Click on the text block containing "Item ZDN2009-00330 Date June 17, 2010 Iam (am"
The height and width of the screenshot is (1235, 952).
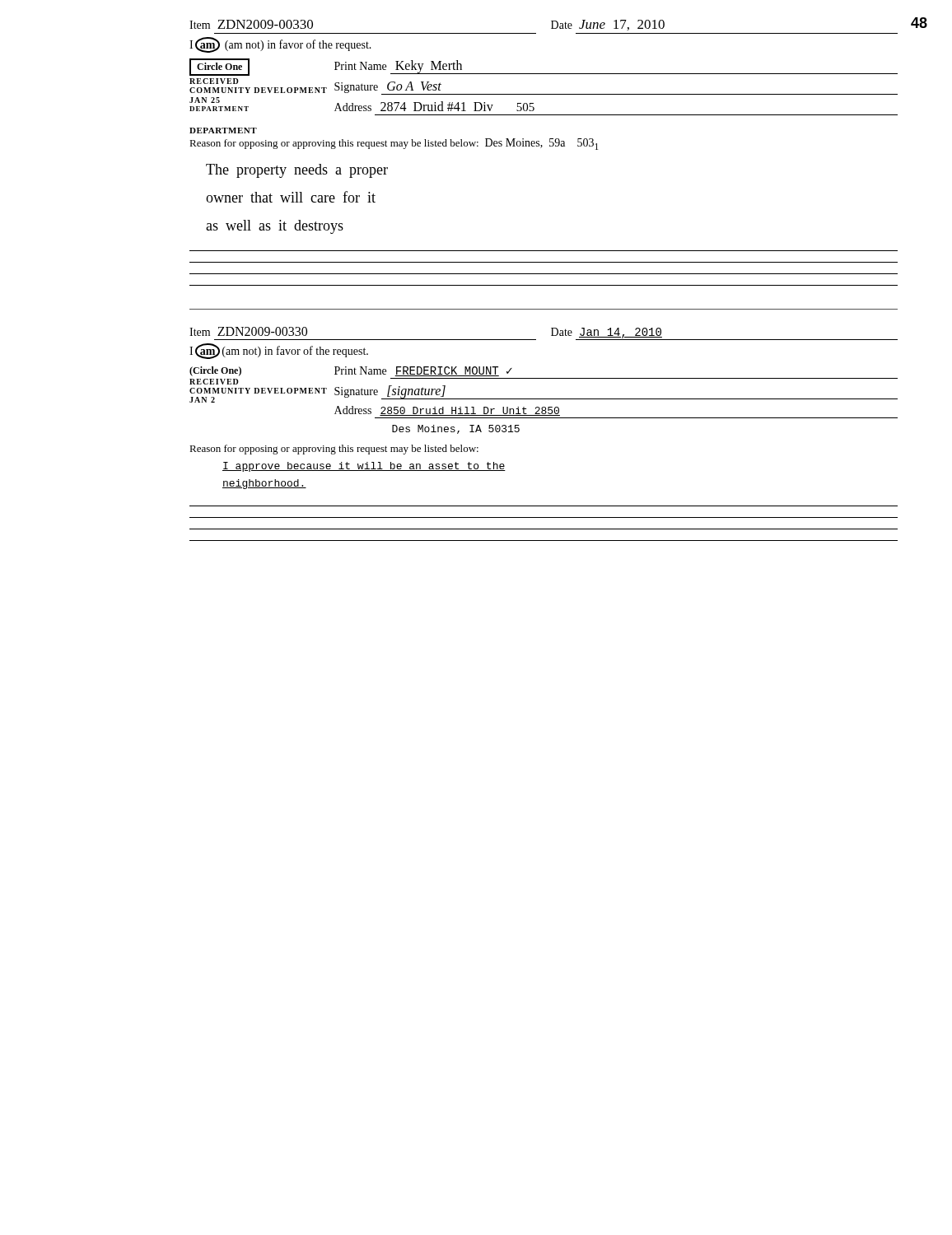click(x=544, y=34)
